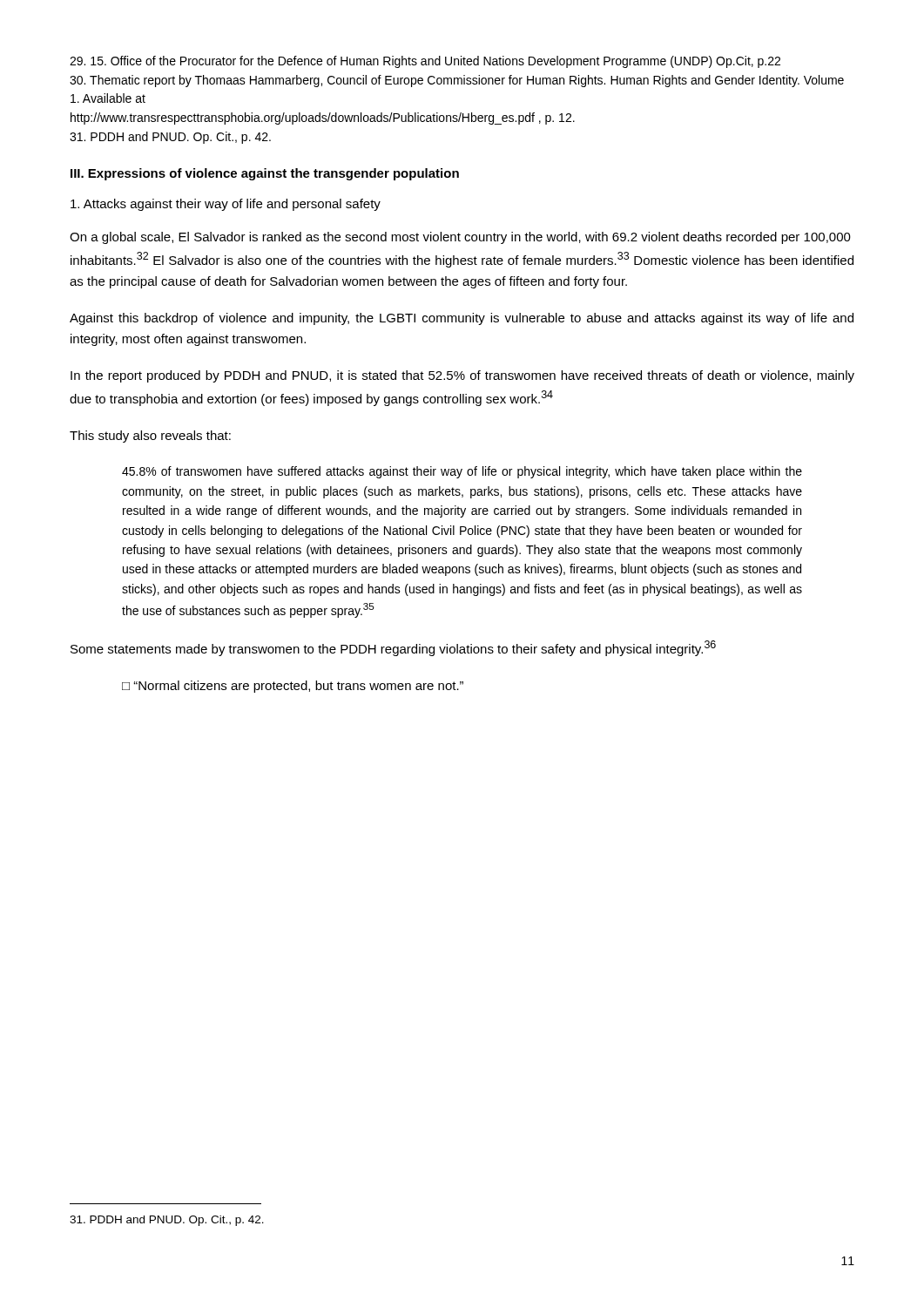Select the list item that reads "□ “Normal citizens are protected, but"
This screenshot has height=1307, width=924.
click(293, 685)
